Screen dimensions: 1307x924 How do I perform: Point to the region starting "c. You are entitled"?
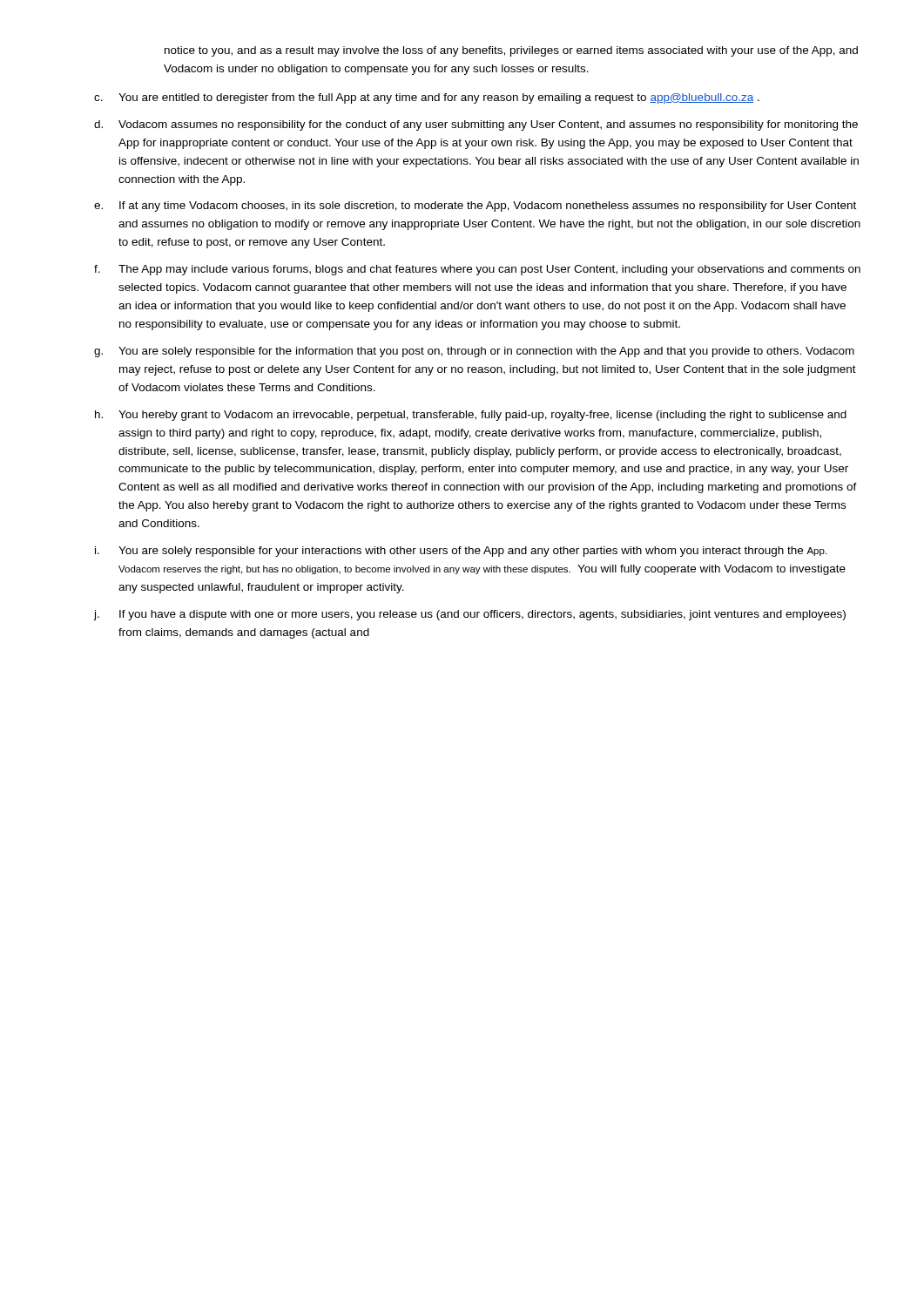(478, 98)
